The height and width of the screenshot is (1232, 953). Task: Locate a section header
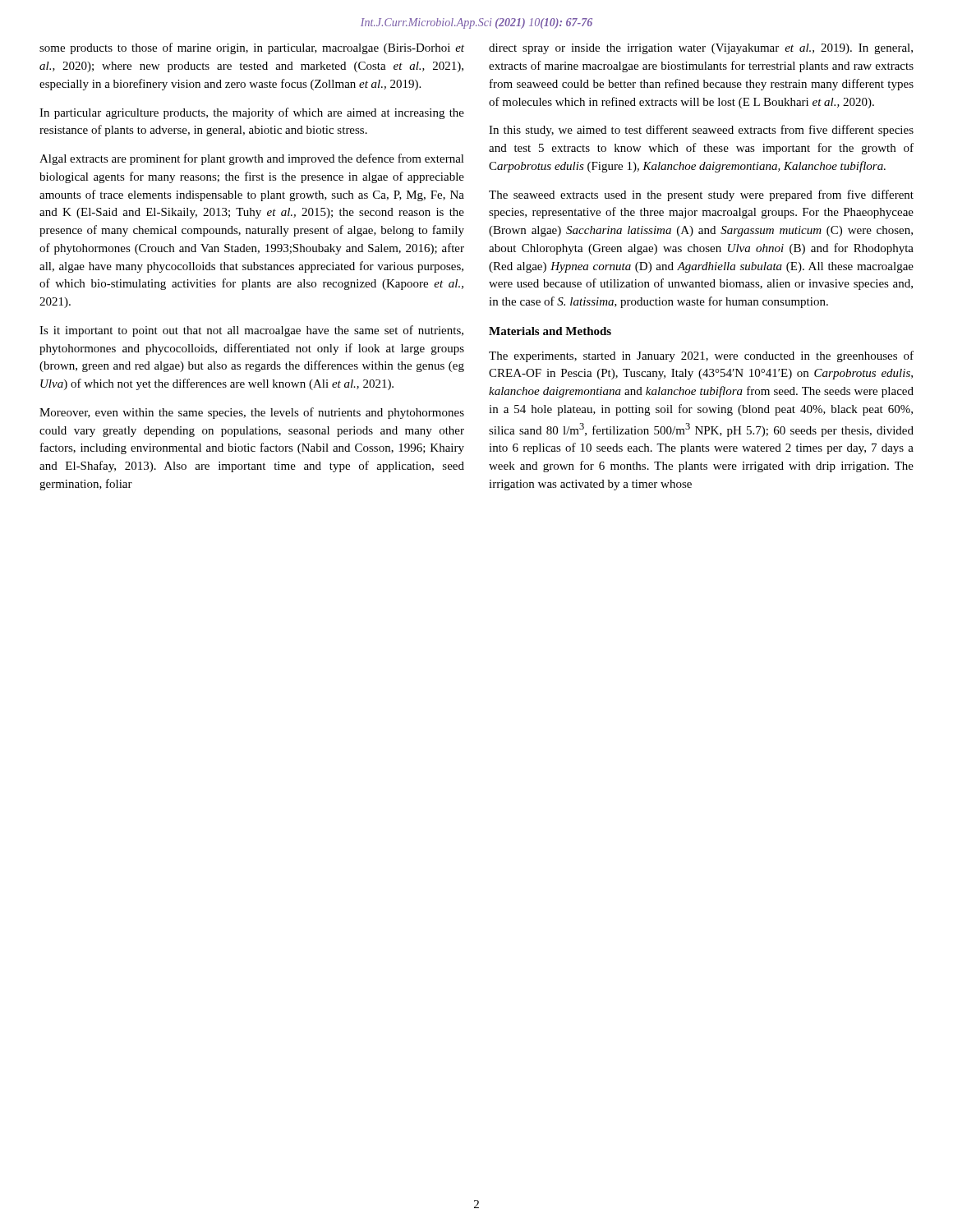(550, 331)
